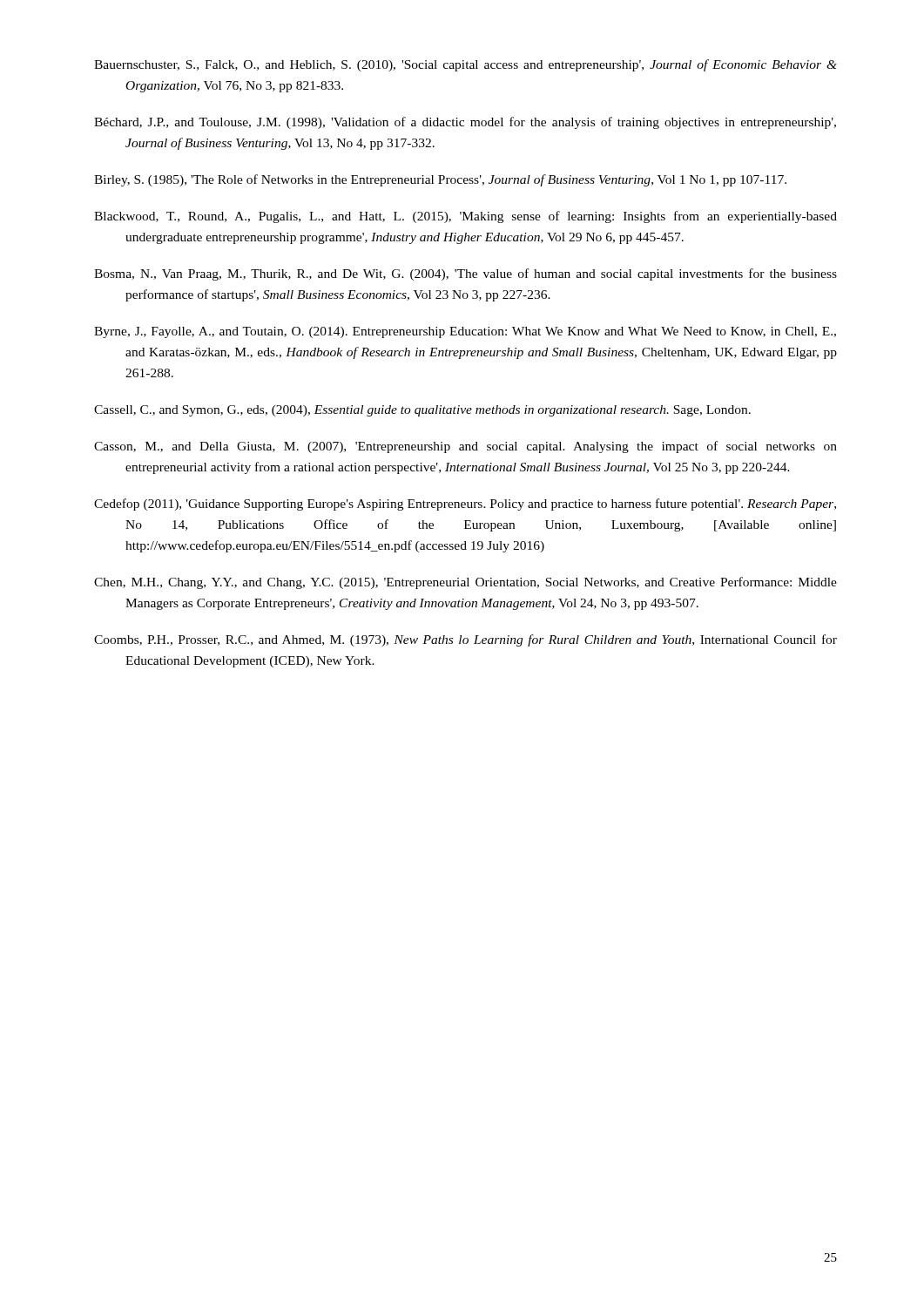Where is the passage that starts "Chen, M.H., Chang, Y.Y.,"?
This screenshot has width=924, height=1307.
pyautogui.click(x=465, y=592)
